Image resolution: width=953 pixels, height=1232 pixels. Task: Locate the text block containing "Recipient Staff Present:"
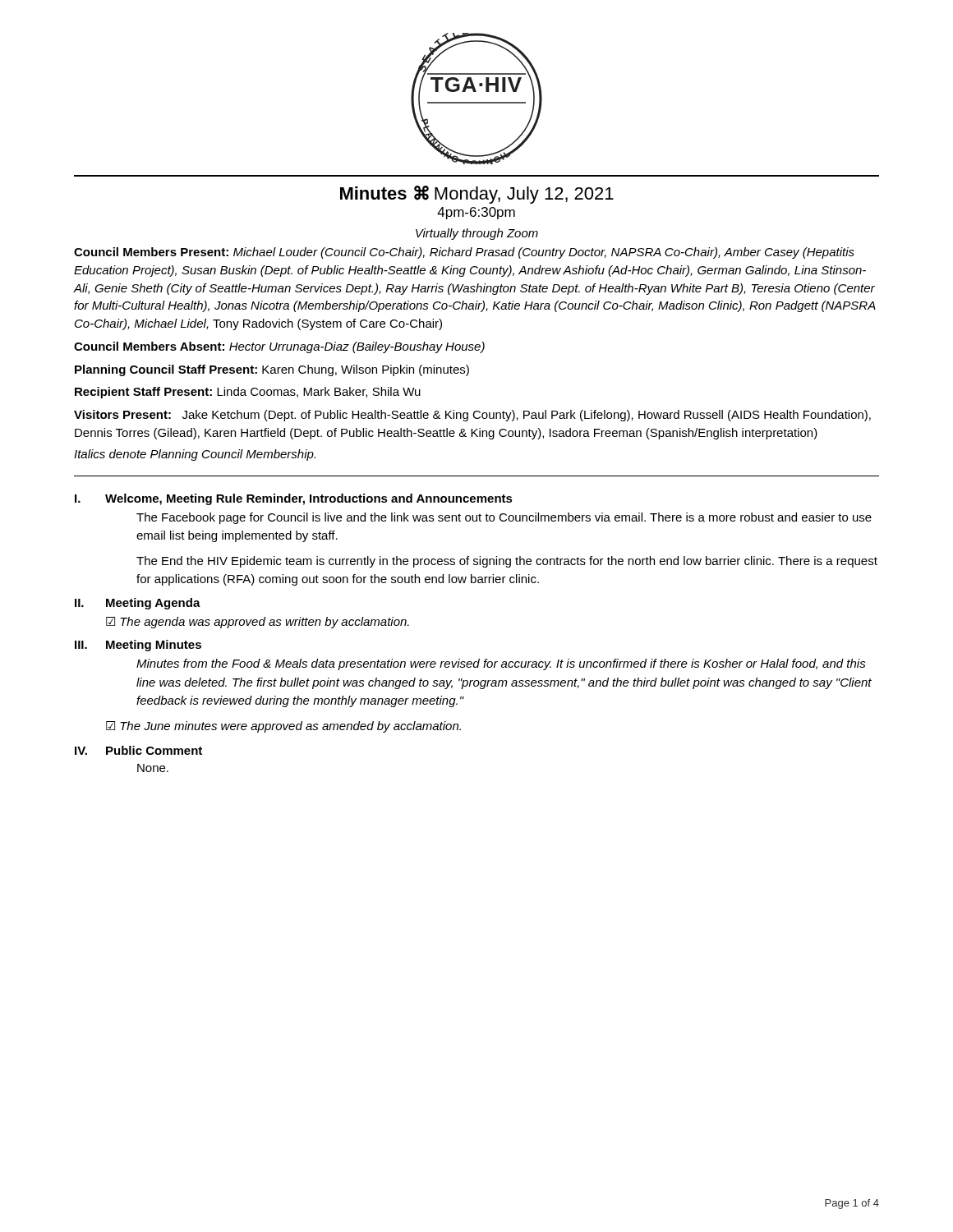tap(247, 392)
